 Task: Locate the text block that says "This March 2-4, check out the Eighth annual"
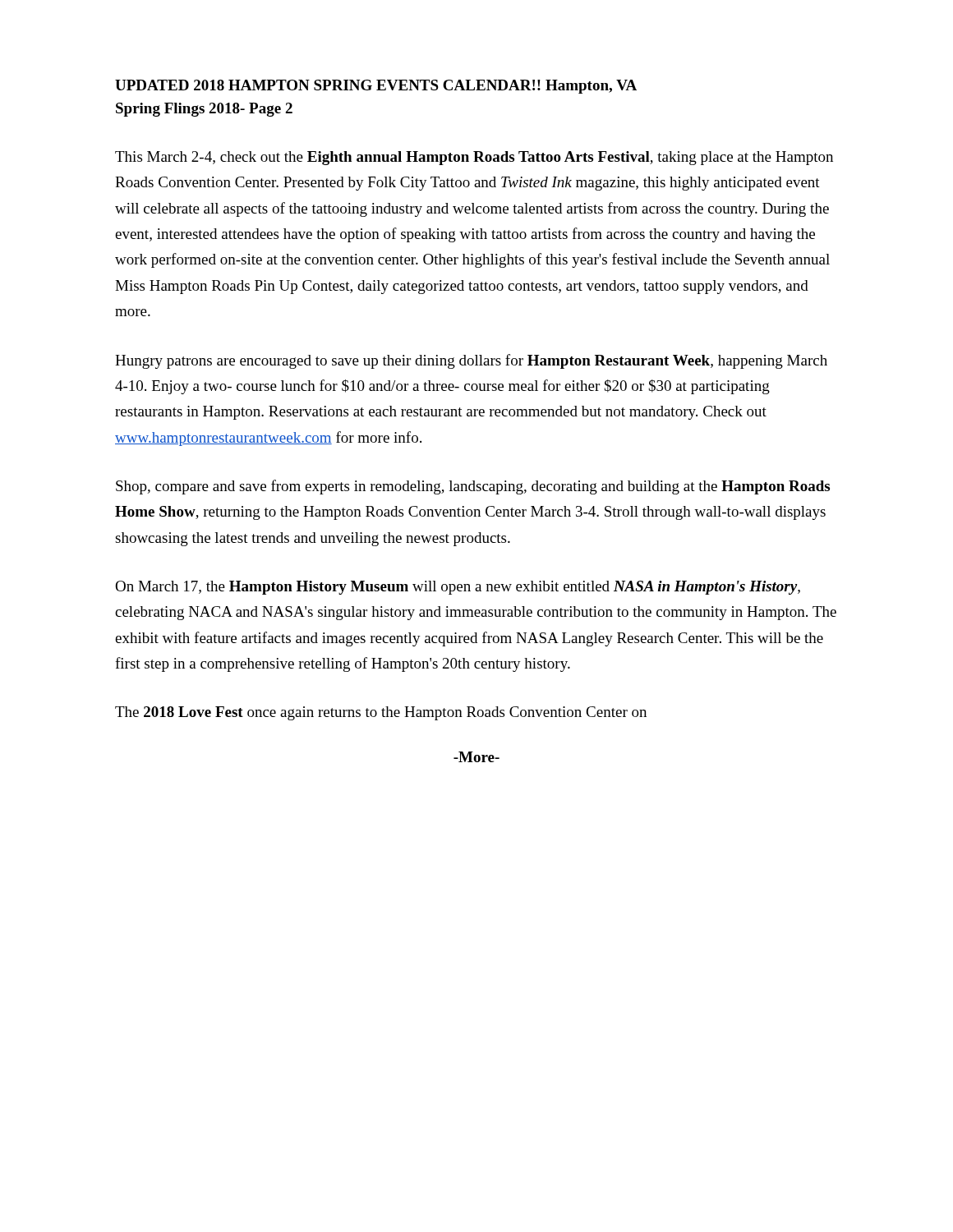(x=474, y=234)
